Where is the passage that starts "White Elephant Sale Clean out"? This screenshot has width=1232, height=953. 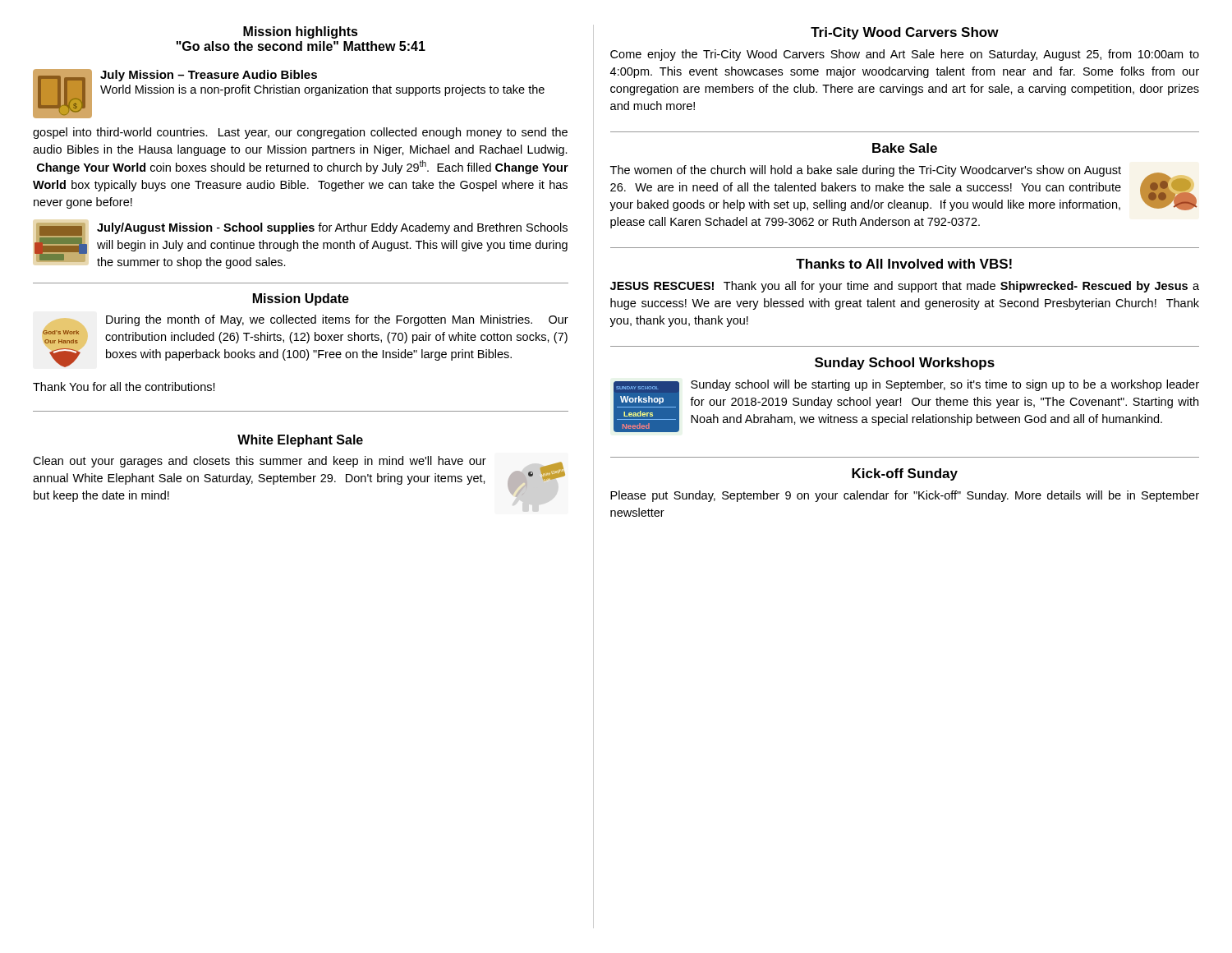(x=300, y=486)
